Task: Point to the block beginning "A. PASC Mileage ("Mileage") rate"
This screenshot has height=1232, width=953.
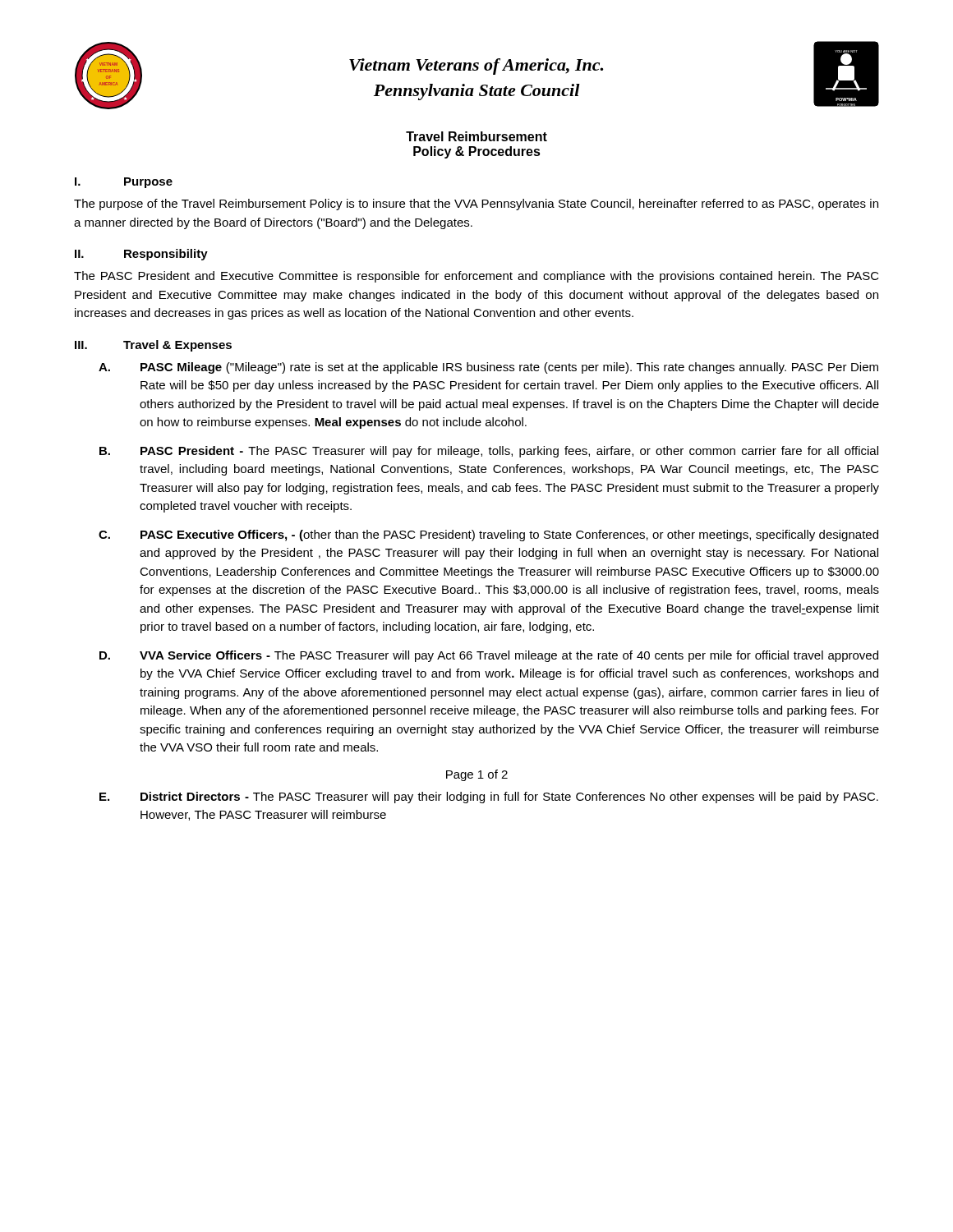Action: (476, 395)
